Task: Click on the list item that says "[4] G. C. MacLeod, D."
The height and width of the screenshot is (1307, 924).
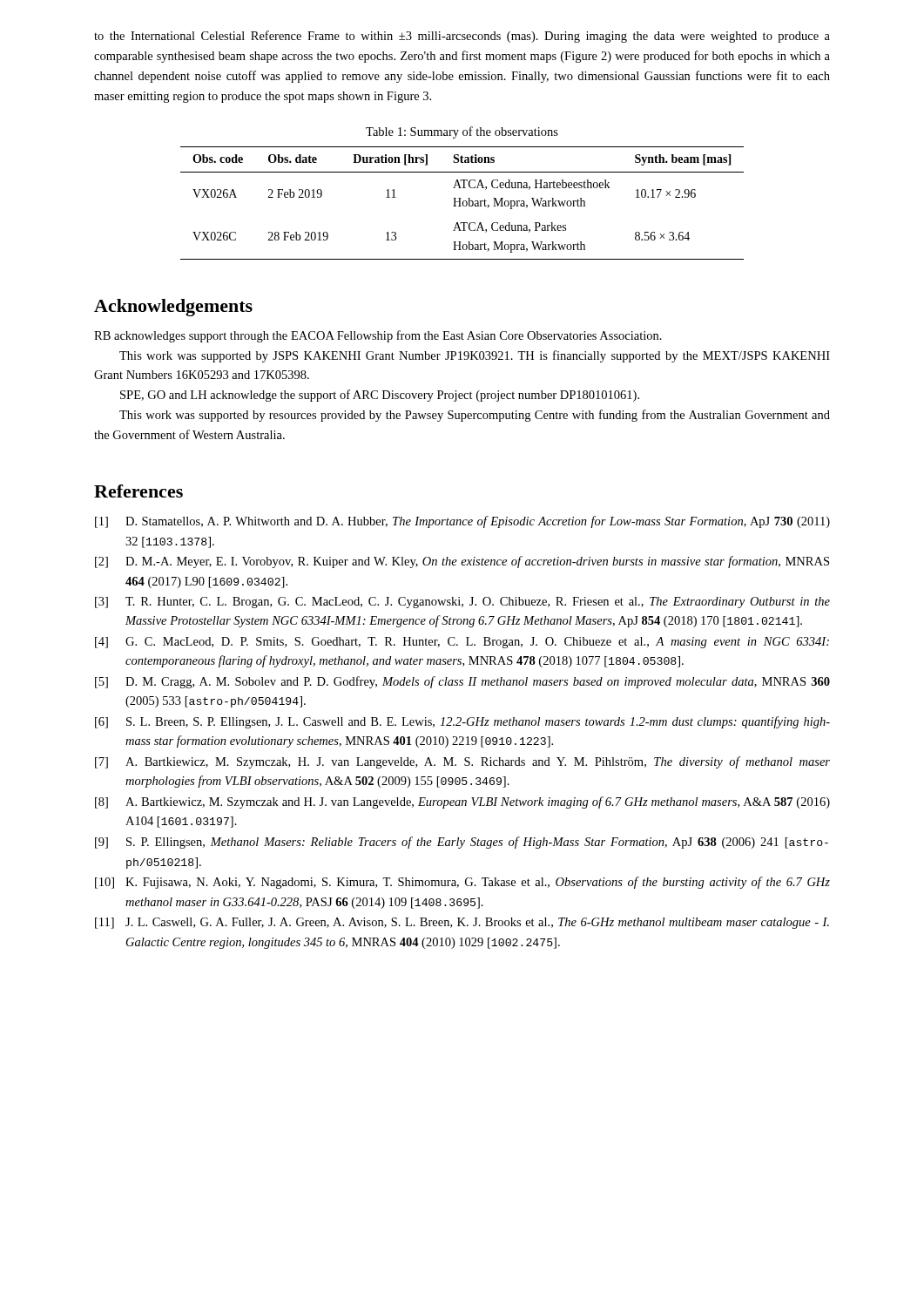Action: tap(462, 652)
